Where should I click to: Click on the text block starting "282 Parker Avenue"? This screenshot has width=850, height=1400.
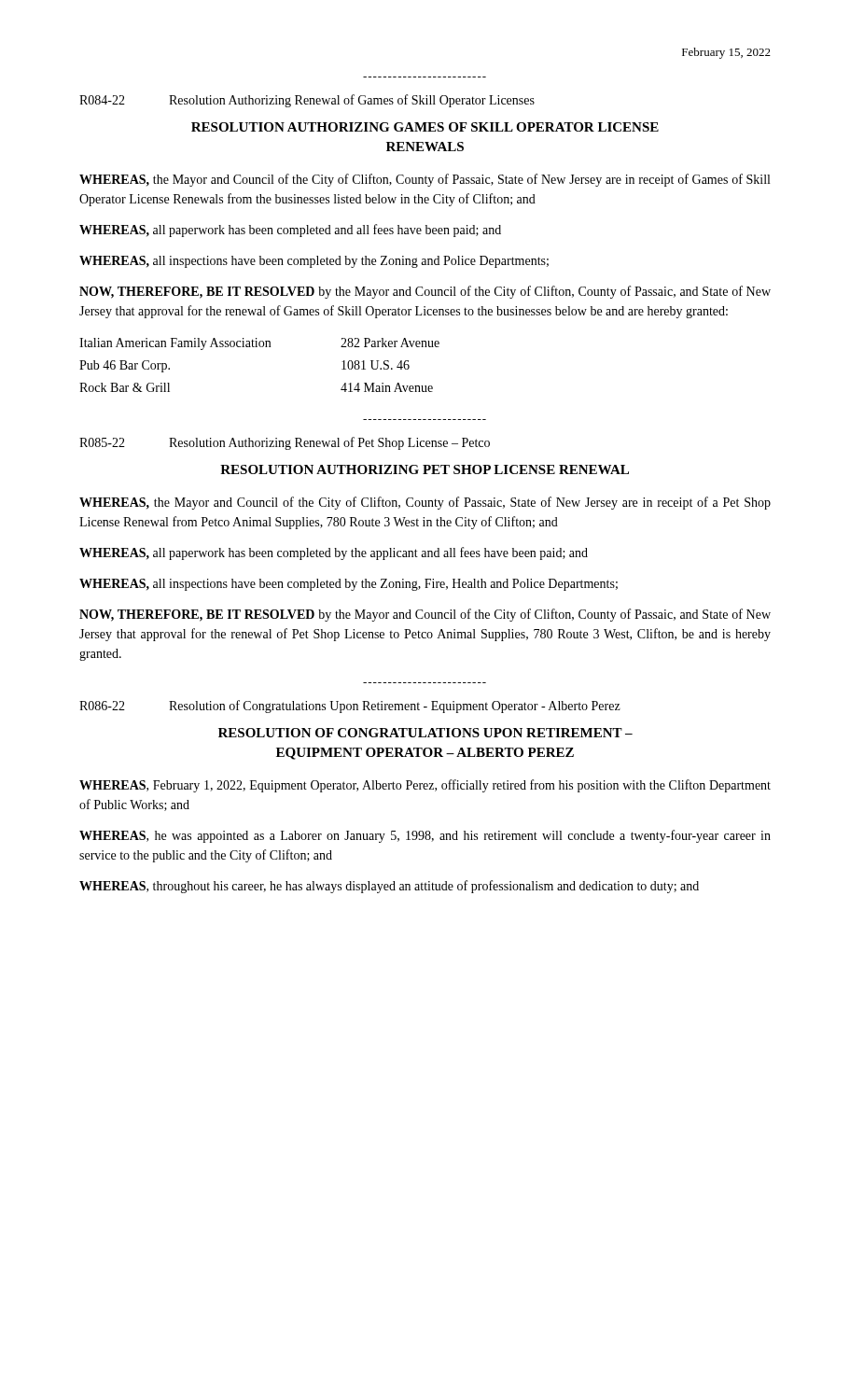click(390, 343)
